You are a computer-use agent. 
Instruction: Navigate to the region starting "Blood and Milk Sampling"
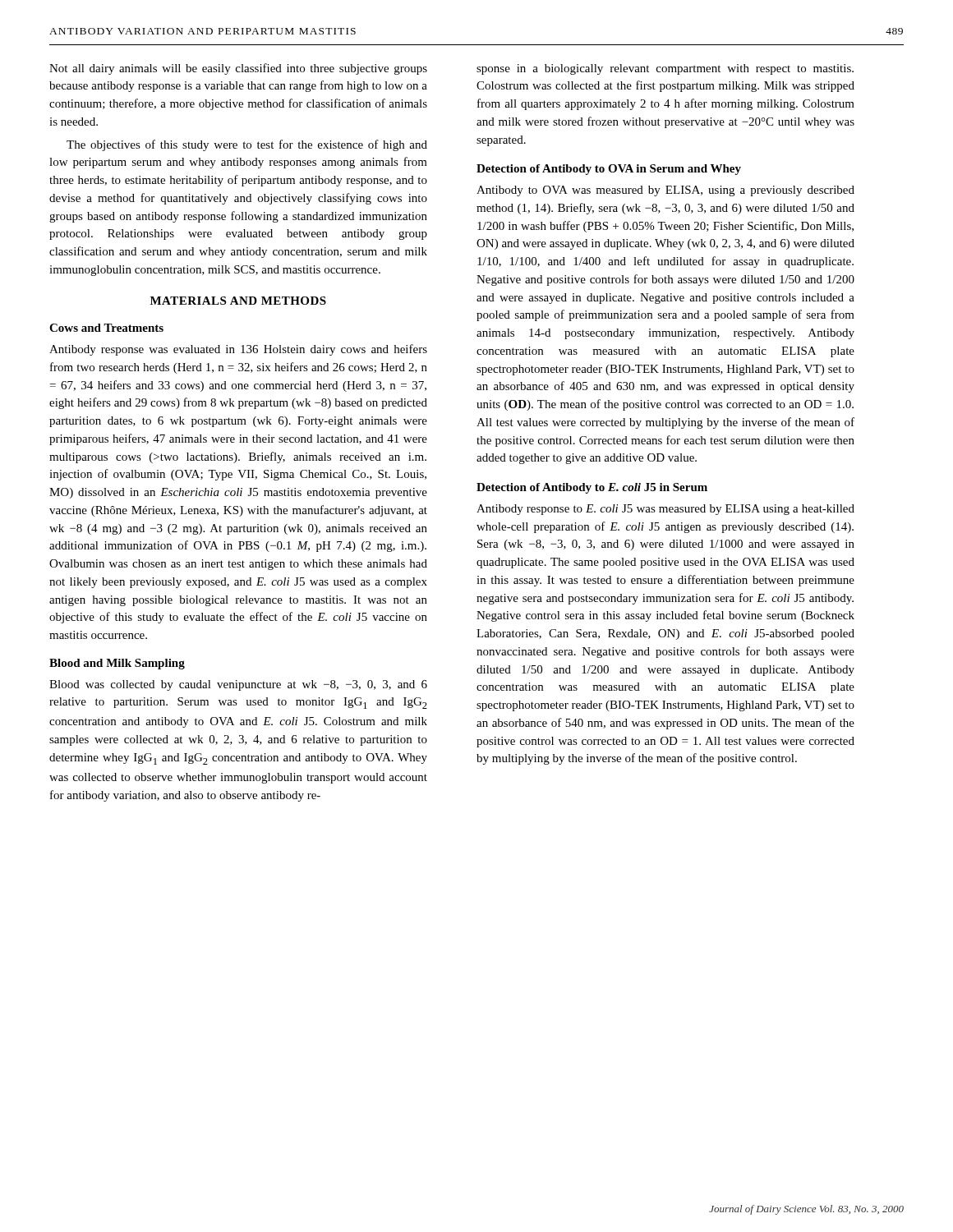(x=117, y=663)
